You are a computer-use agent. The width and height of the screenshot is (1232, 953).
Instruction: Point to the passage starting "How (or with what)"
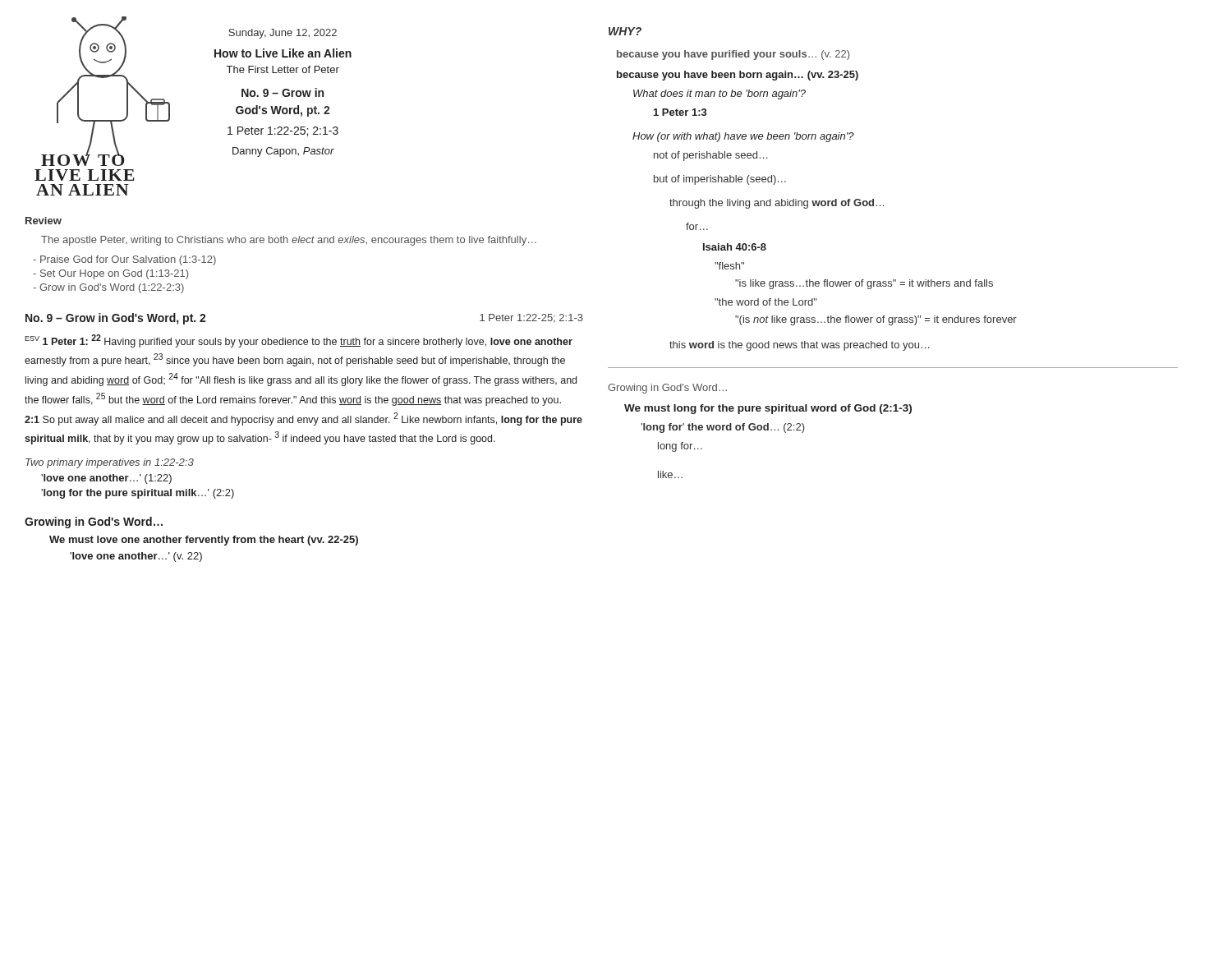(743, 136)
